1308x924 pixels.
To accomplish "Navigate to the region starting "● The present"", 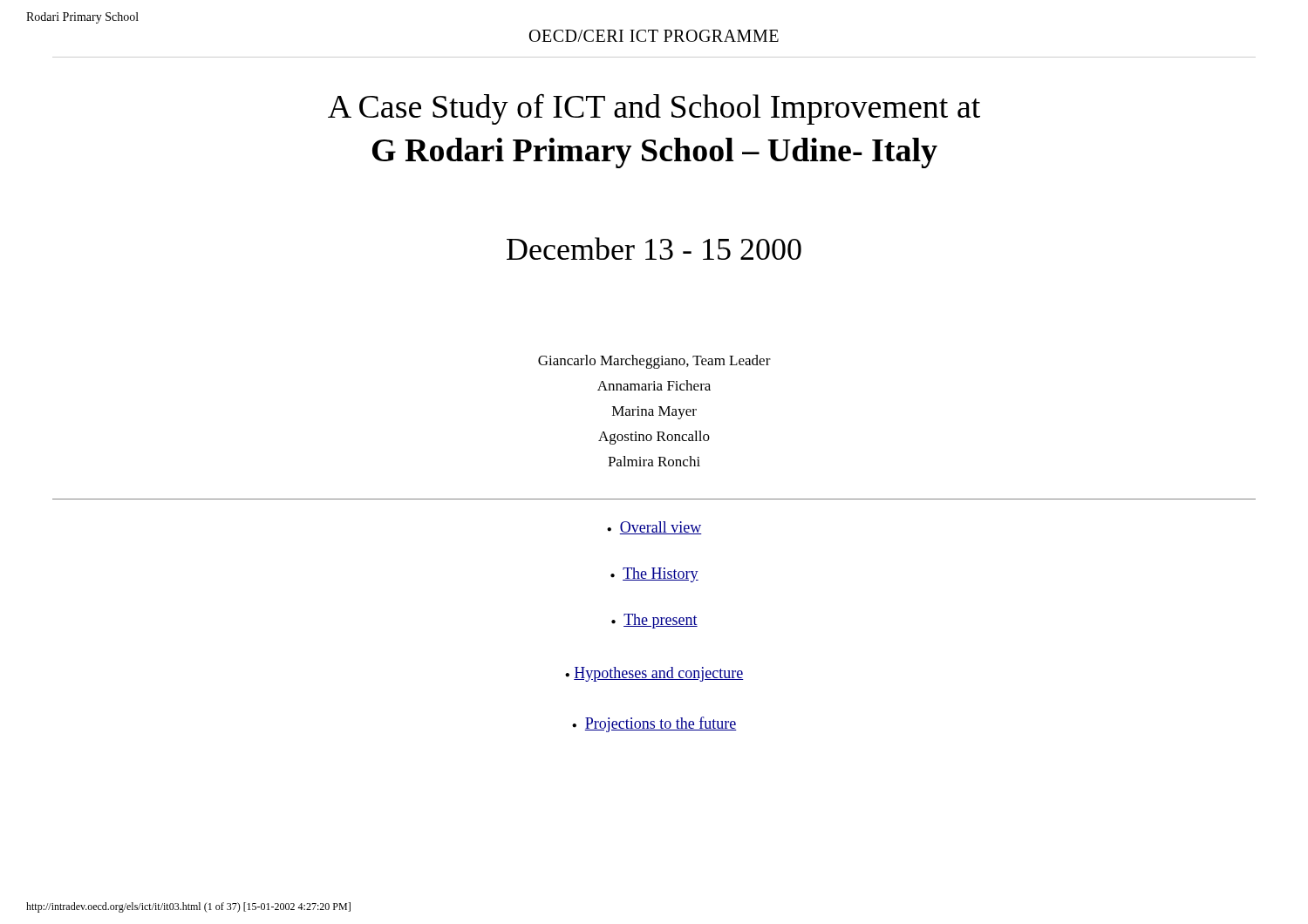I will pos(654,620).
